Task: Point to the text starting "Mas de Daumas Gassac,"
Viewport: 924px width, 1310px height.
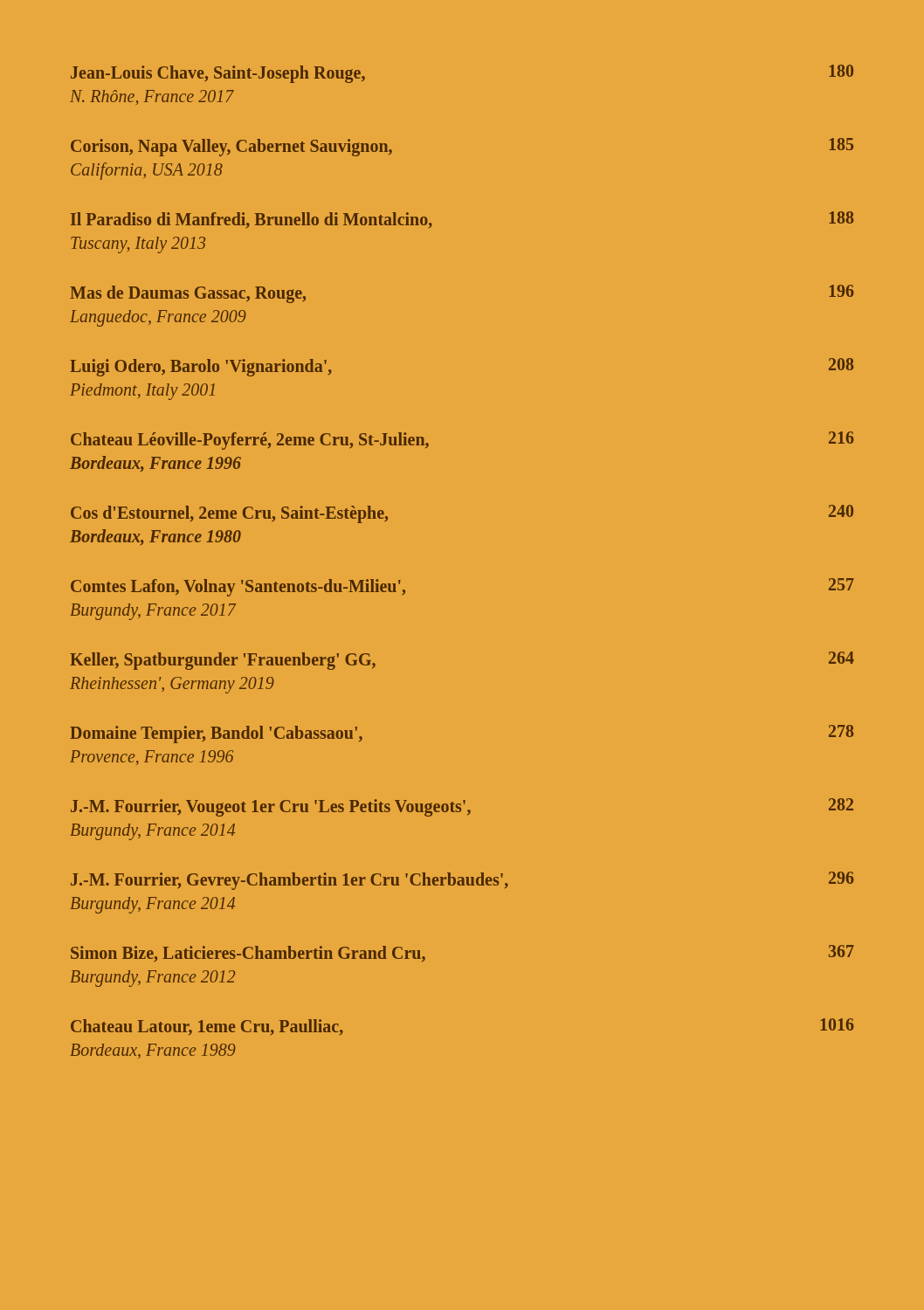Action: [181, 294]
